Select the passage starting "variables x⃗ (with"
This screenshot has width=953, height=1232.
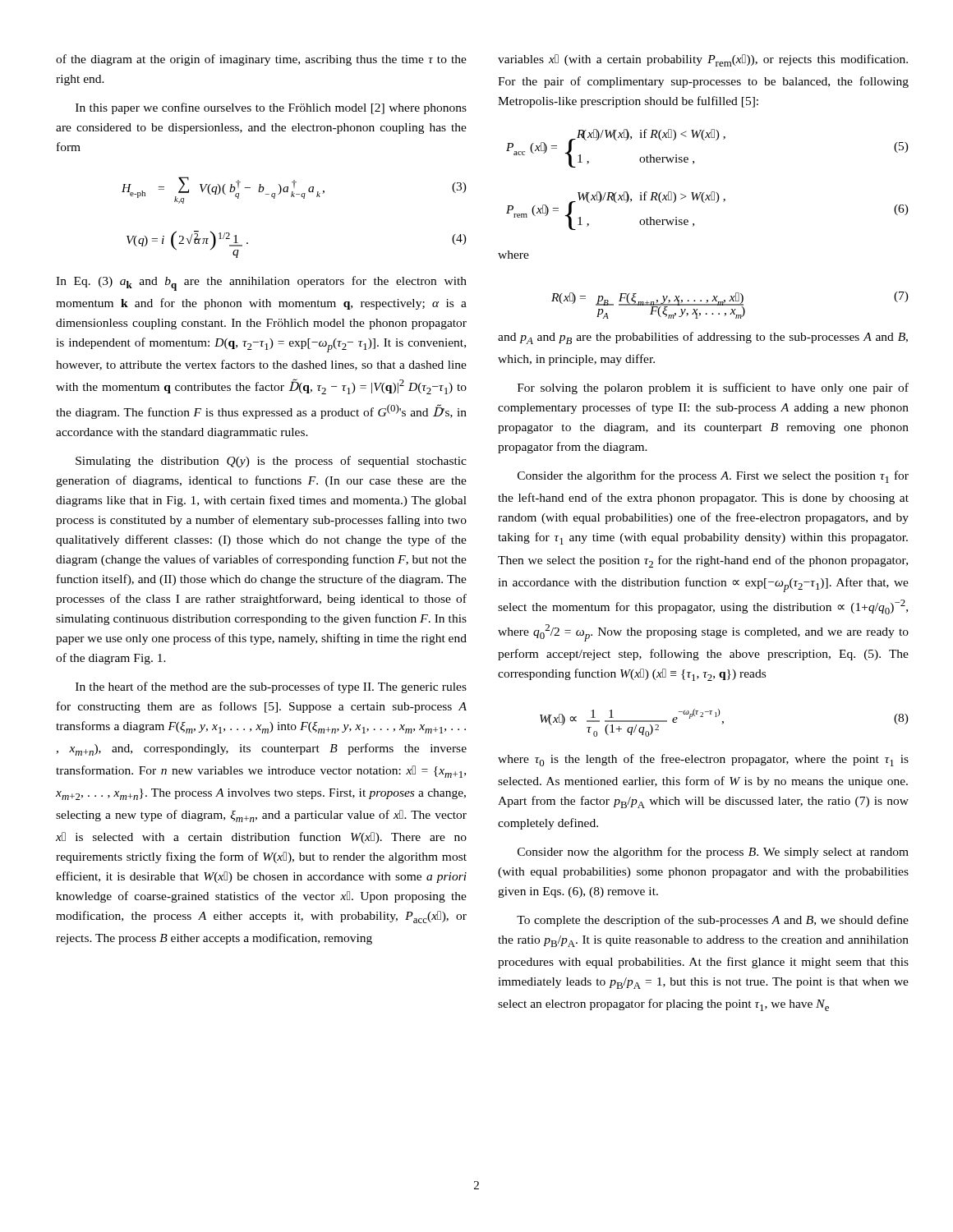pos(703,80)
